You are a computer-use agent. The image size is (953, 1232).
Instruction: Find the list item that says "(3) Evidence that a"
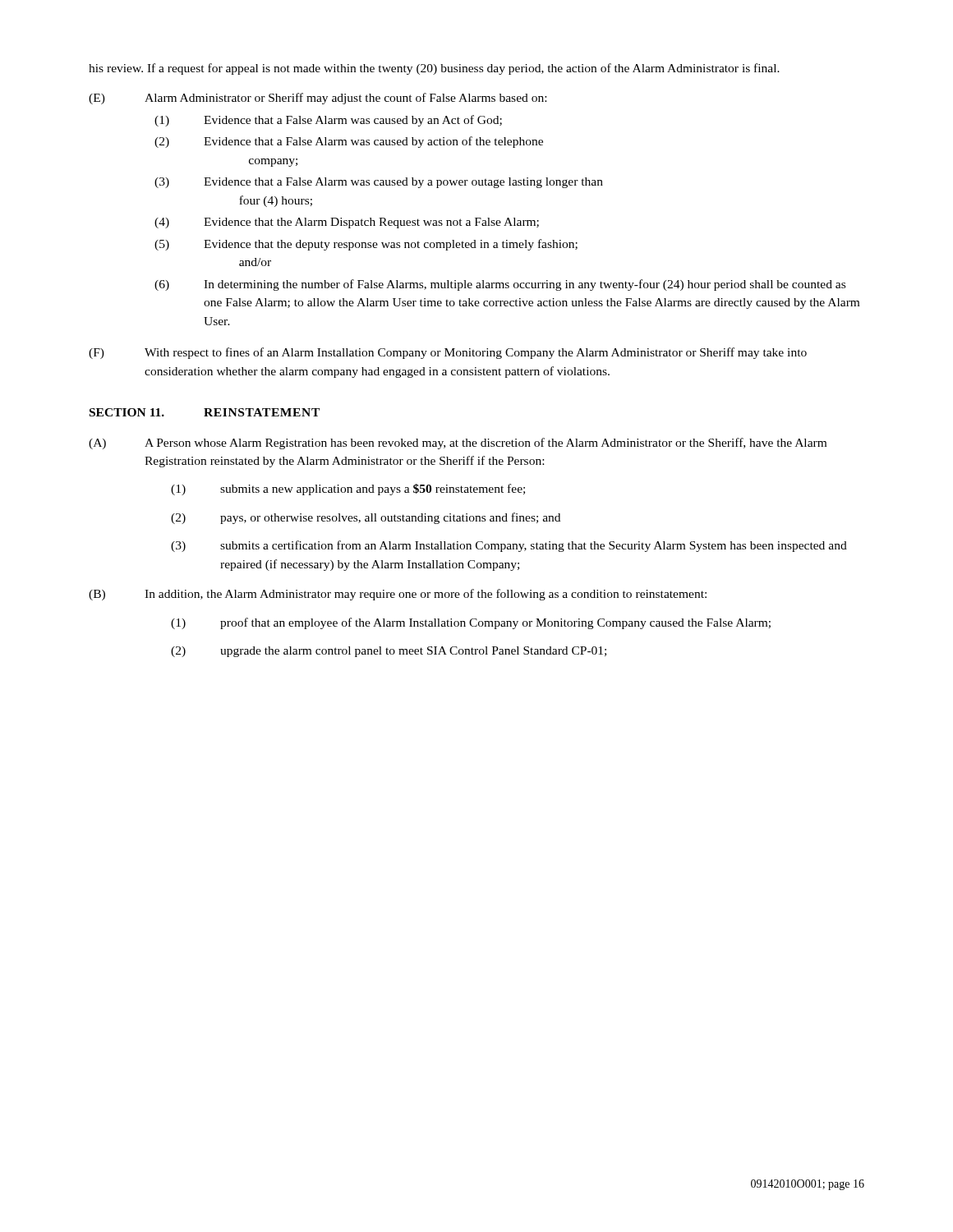(509, 191)
